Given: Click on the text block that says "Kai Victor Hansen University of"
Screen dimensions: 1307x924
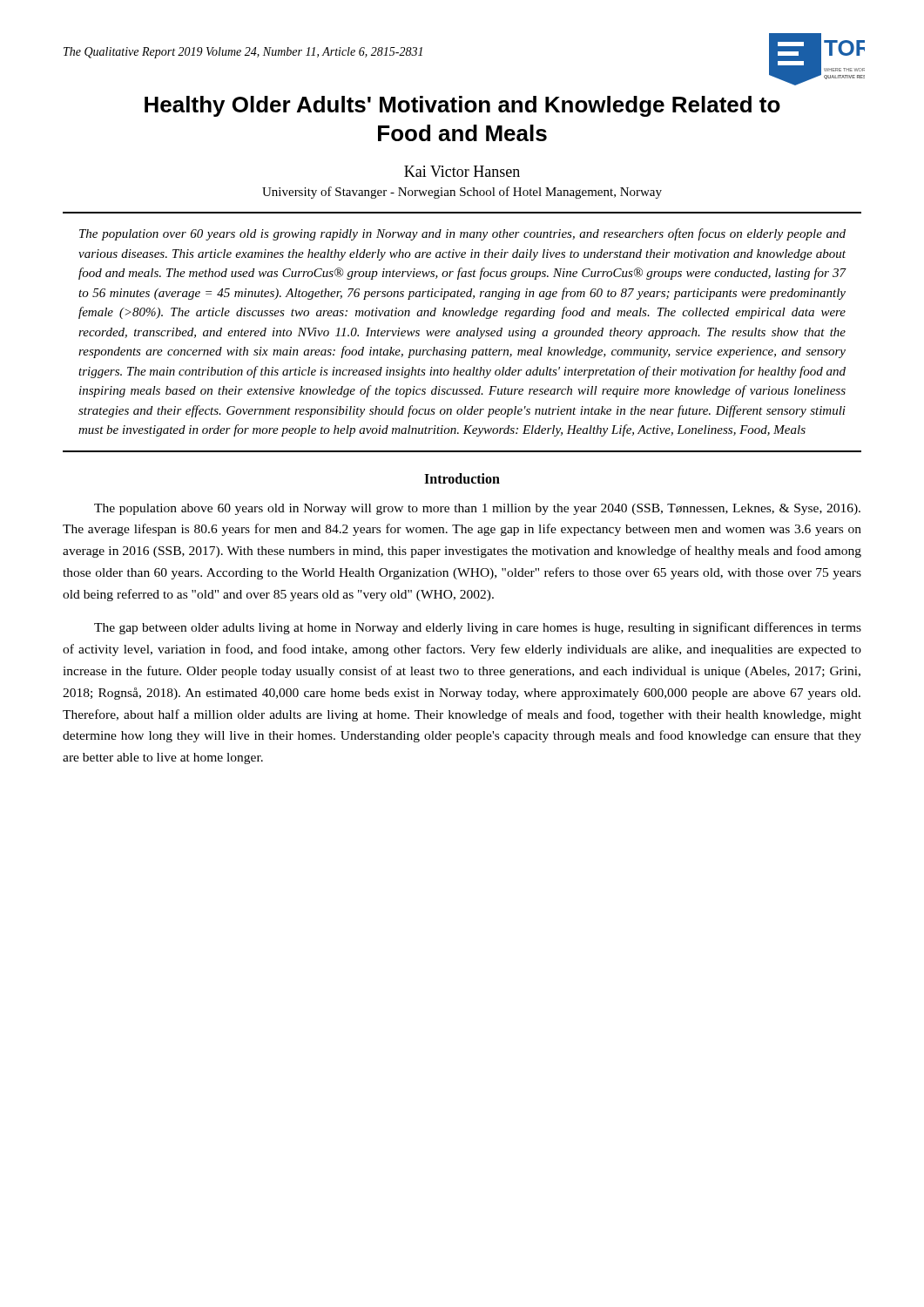Looking at the screenshot, I should [462, 181].
